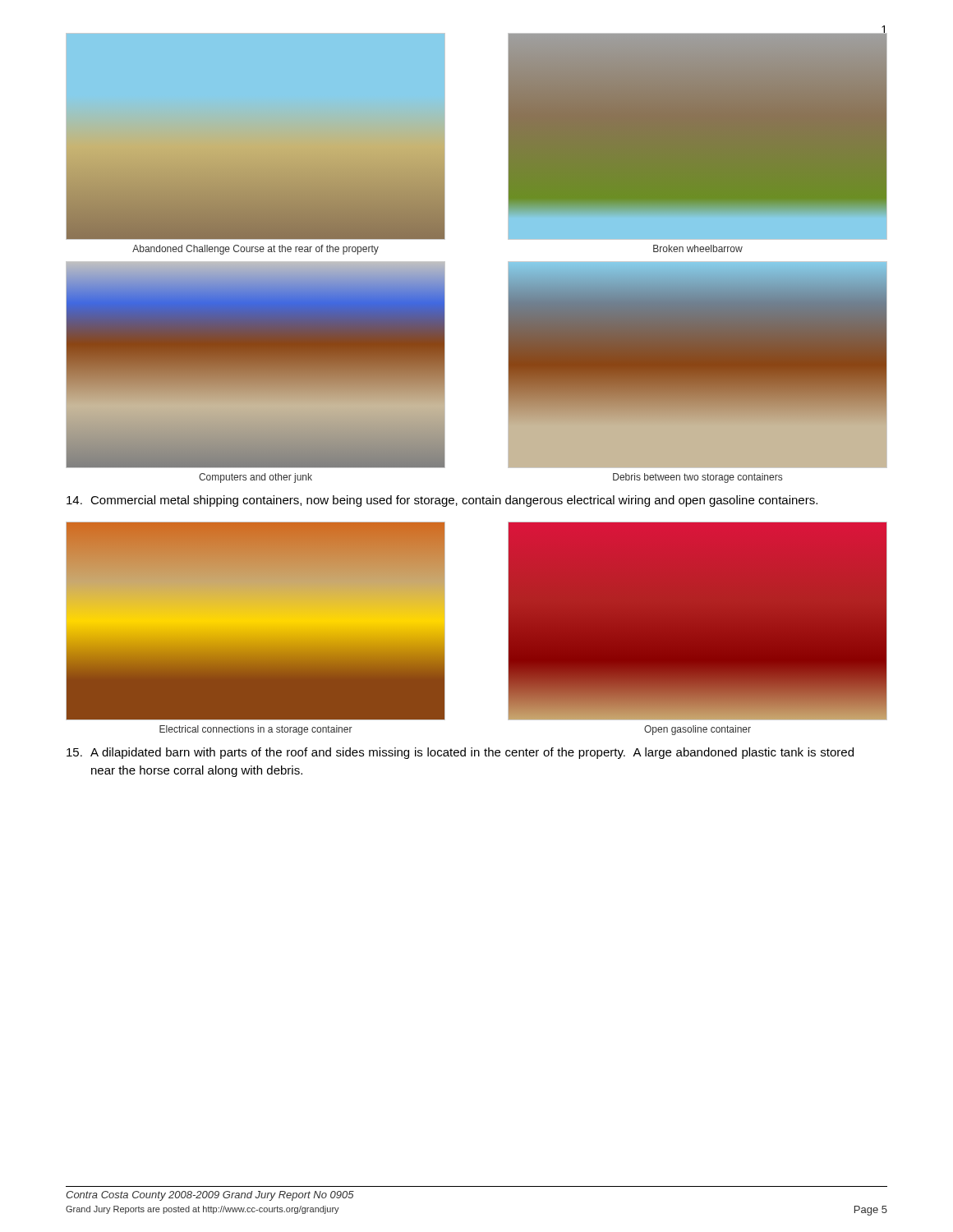Where is the passage that starts "14.Commercial metal shipping containers, now"?
The width and height of the screenshot is (953, 1232).
(460, 500)
